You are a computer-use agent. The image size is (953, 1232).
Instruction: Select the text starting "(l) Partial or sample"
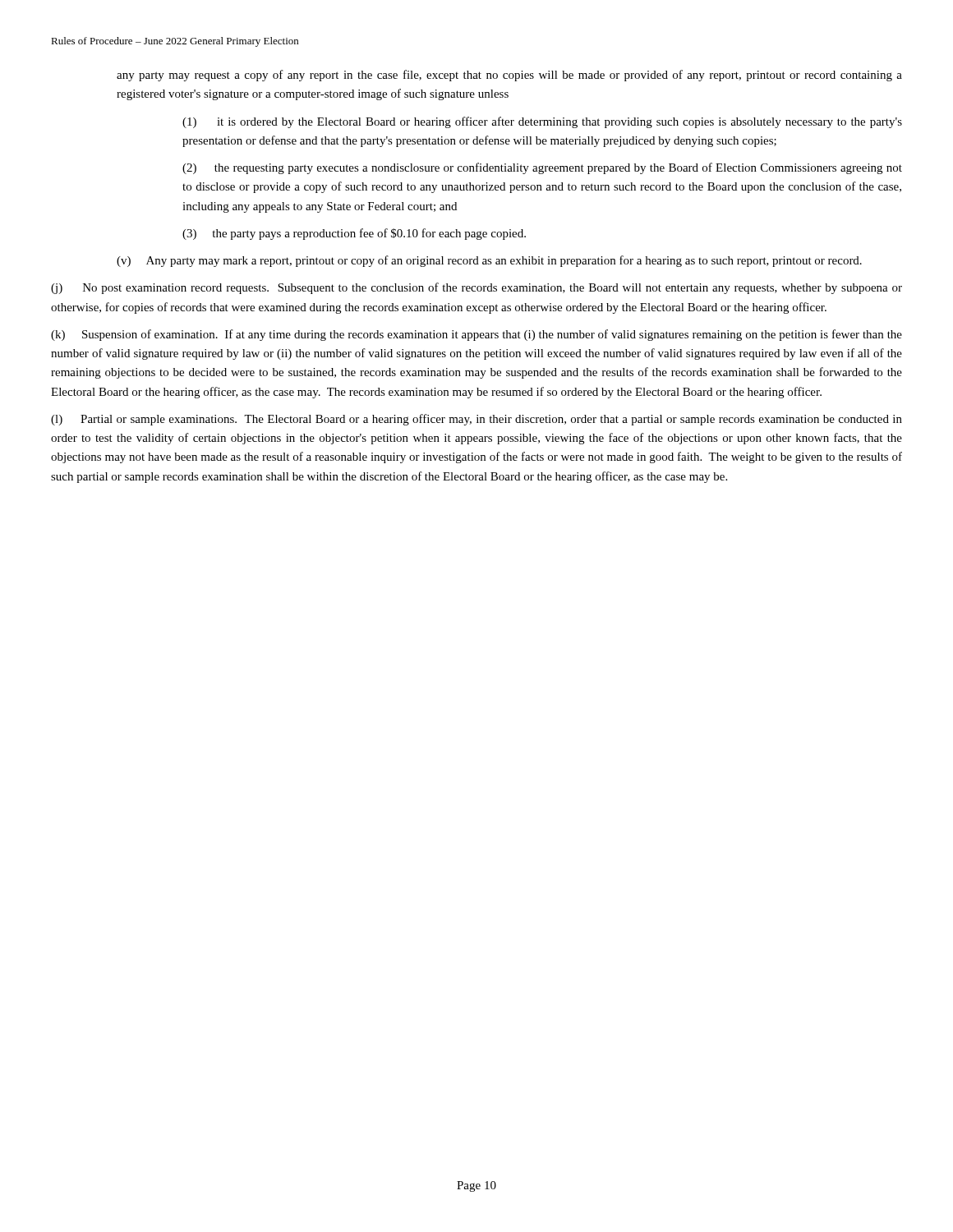(476, 447)
